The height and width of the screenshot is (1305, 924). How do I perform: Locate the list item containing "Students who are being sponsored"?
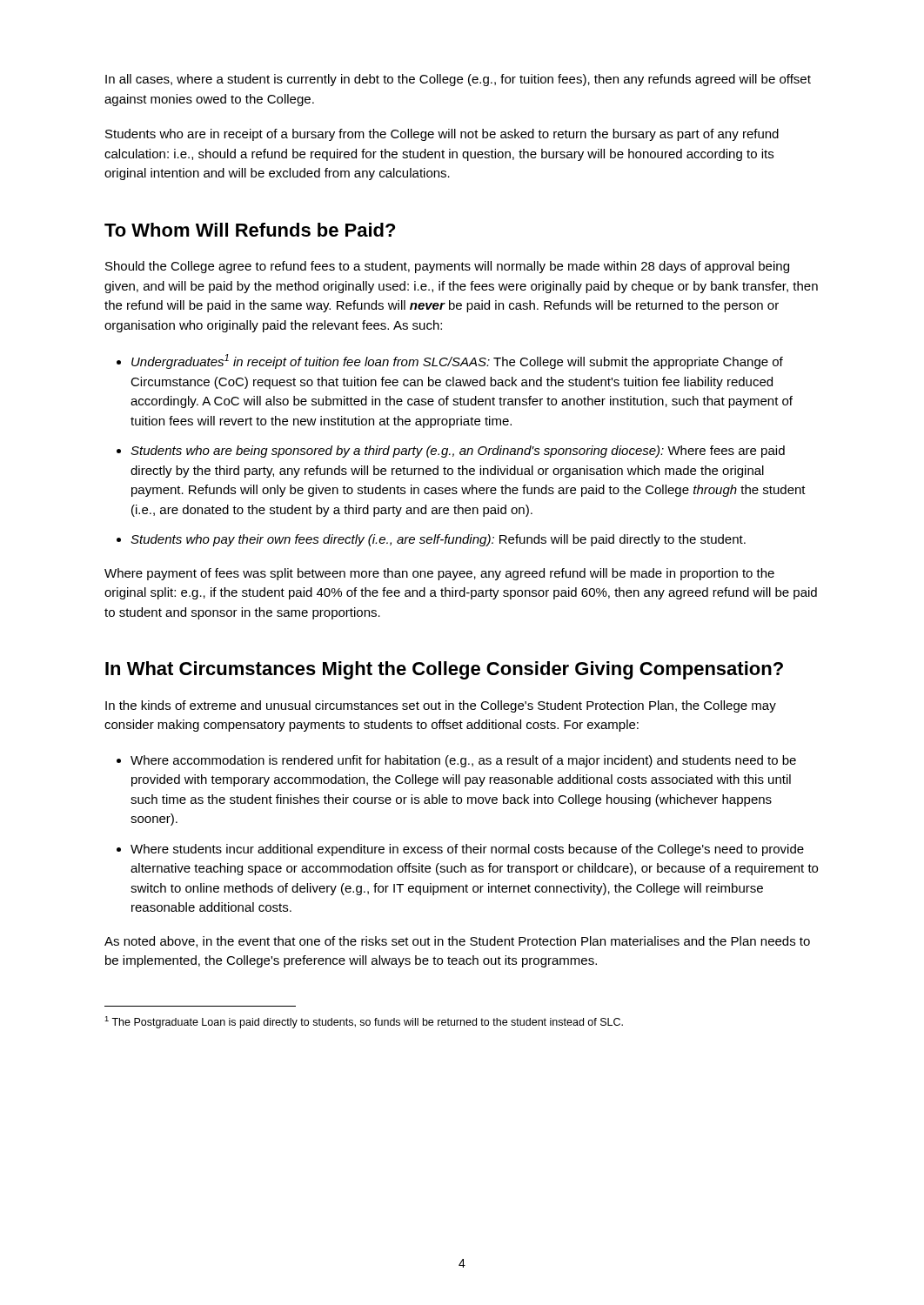(468, 480)
